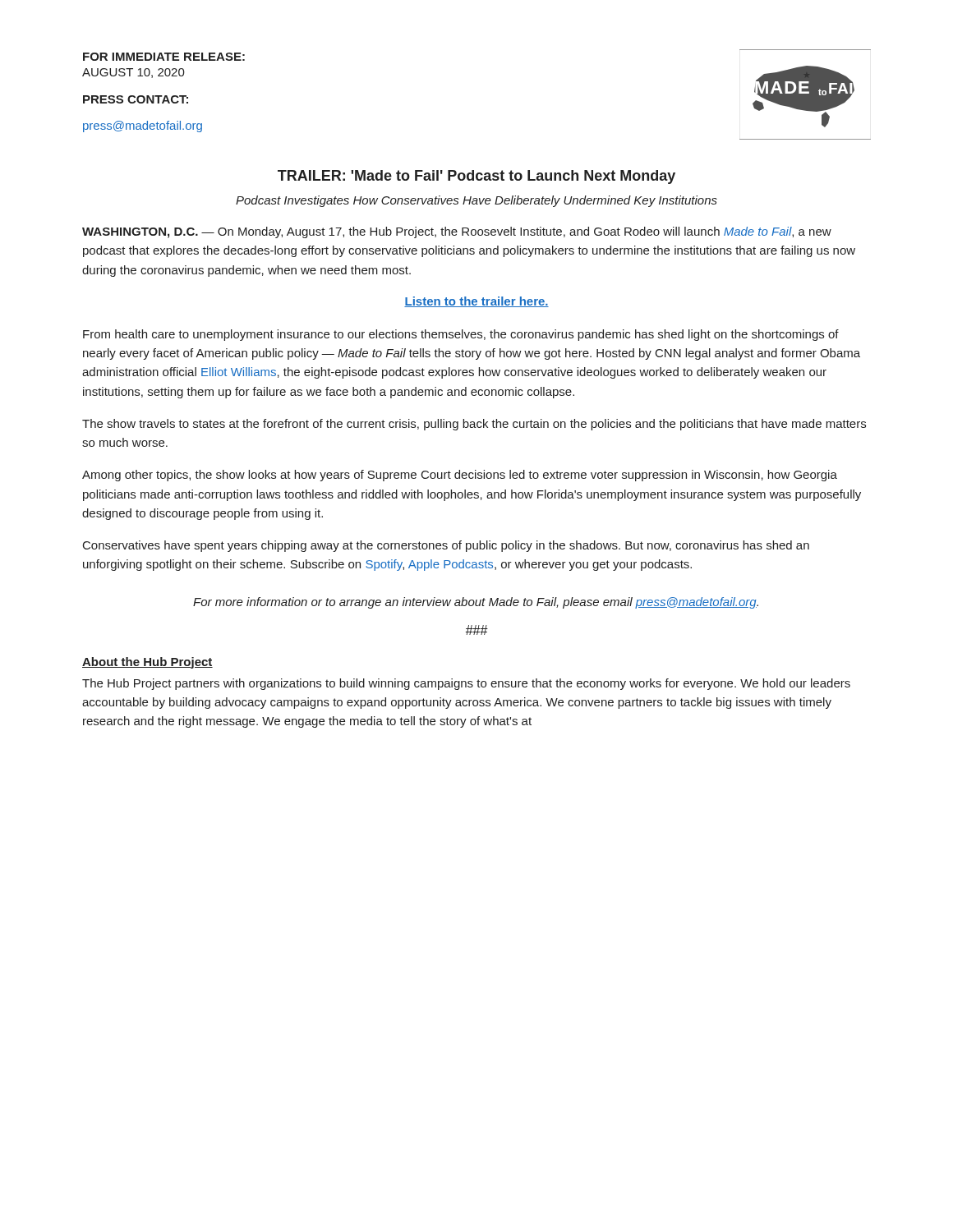Locate the text block that says "Conservatives have spent years chipping away at the"
953x1232 pixels.
pos(446,555)
